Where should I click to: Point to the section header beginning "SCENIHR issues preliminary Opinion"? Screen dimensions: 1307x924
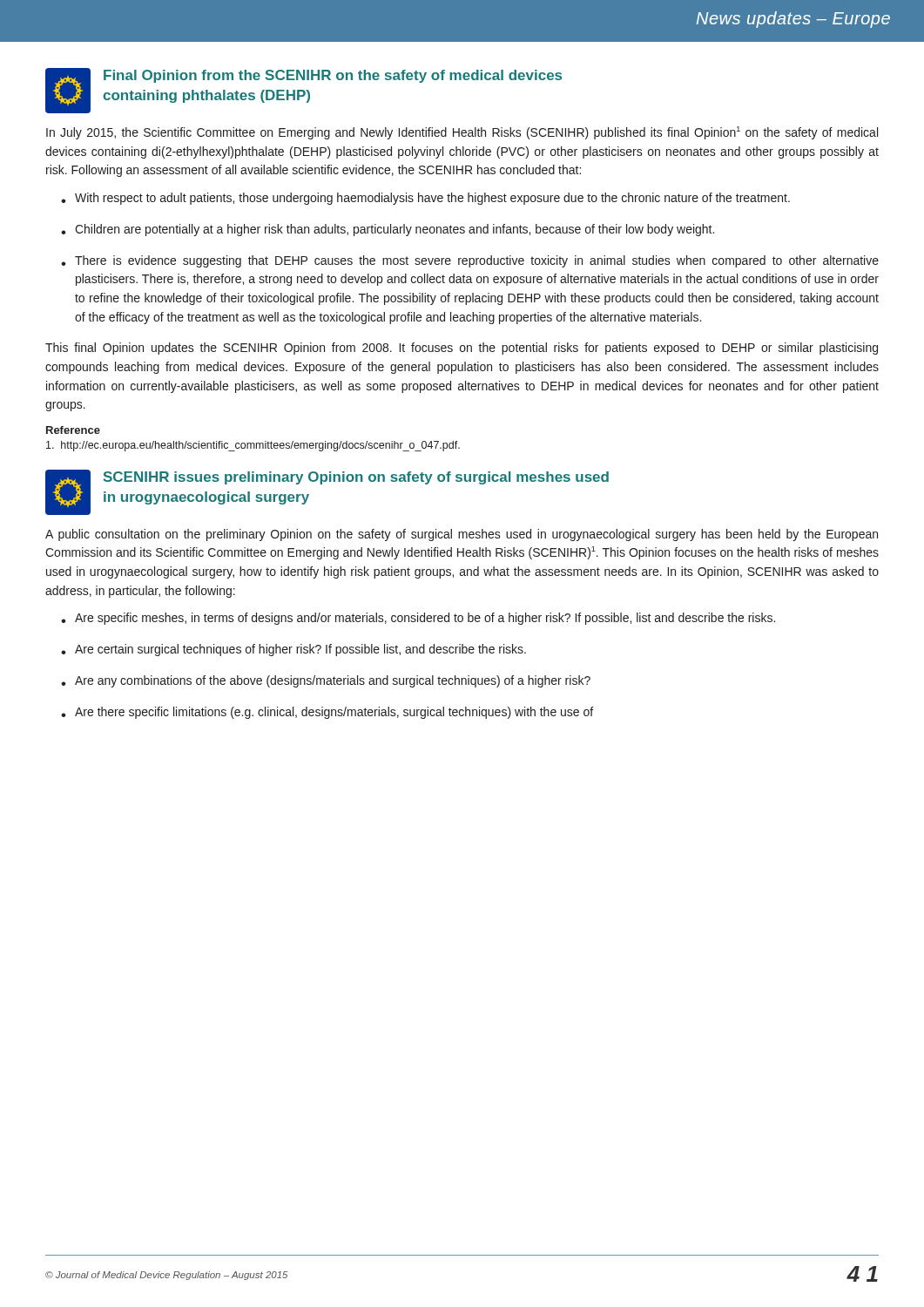pos(327,491)
